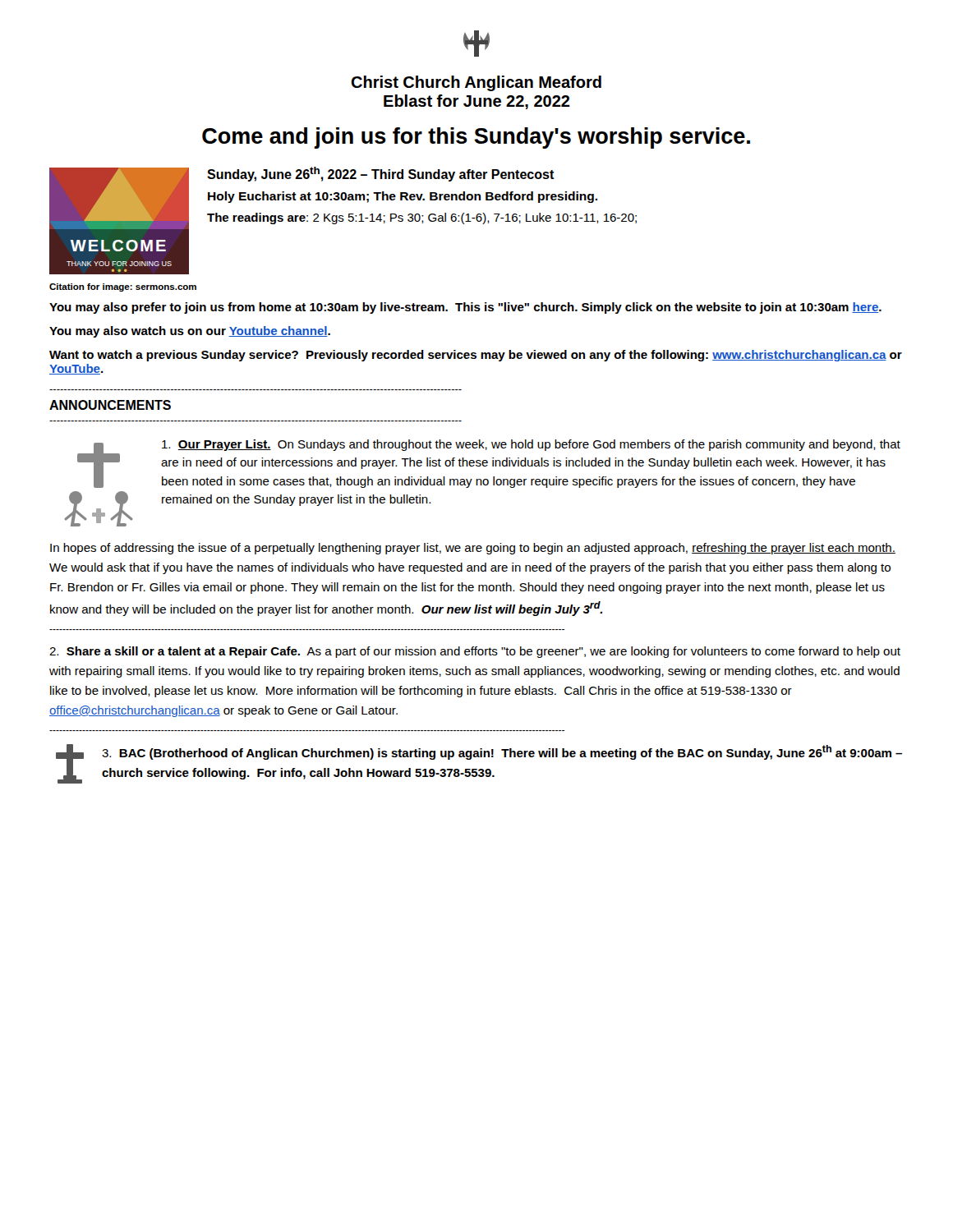Viewport: 953px width, 1232px height.
Task: Locate the illustration
Action: 99,485
